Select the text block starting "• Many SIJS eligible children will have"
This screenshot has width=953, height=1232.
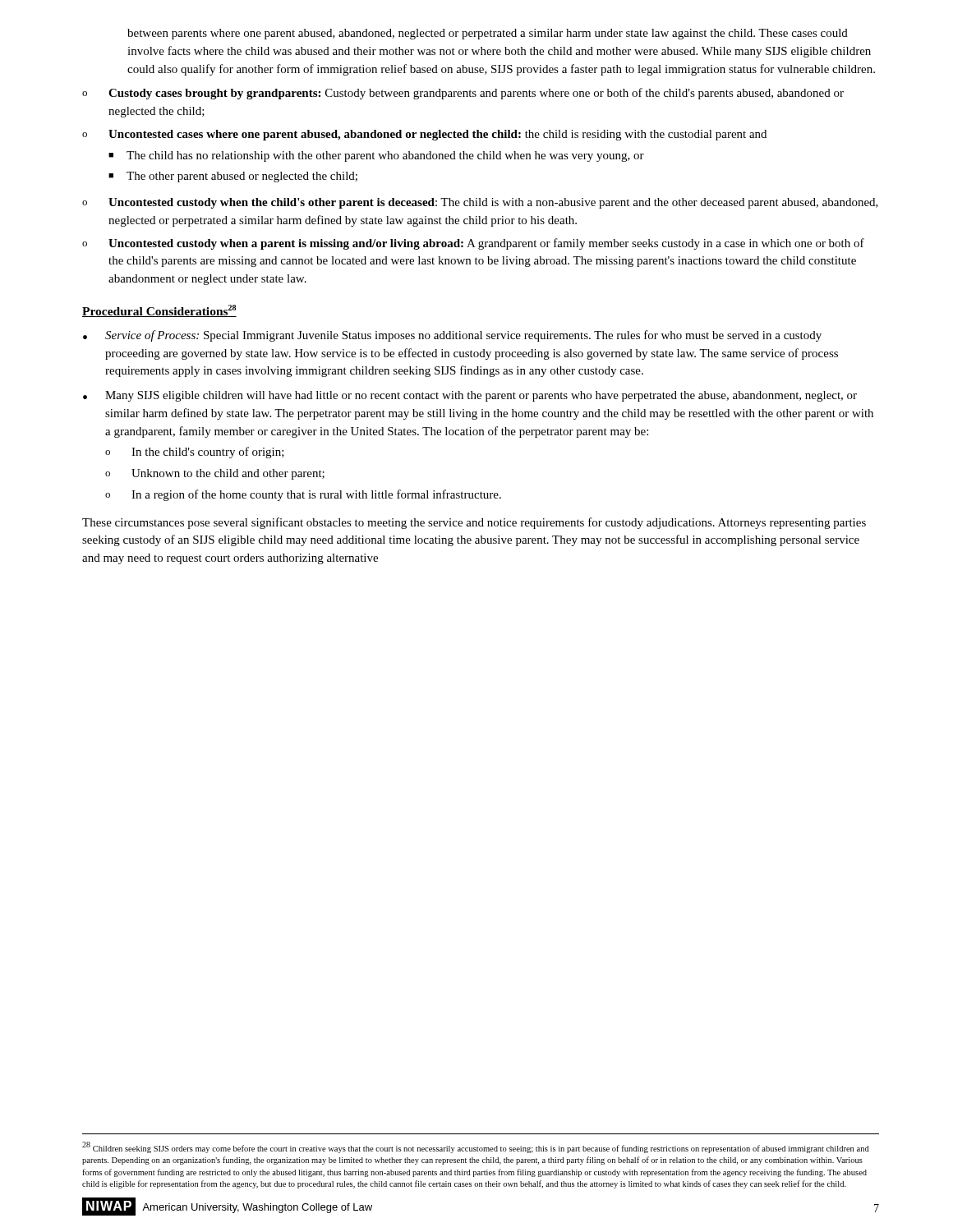[470, 396]
